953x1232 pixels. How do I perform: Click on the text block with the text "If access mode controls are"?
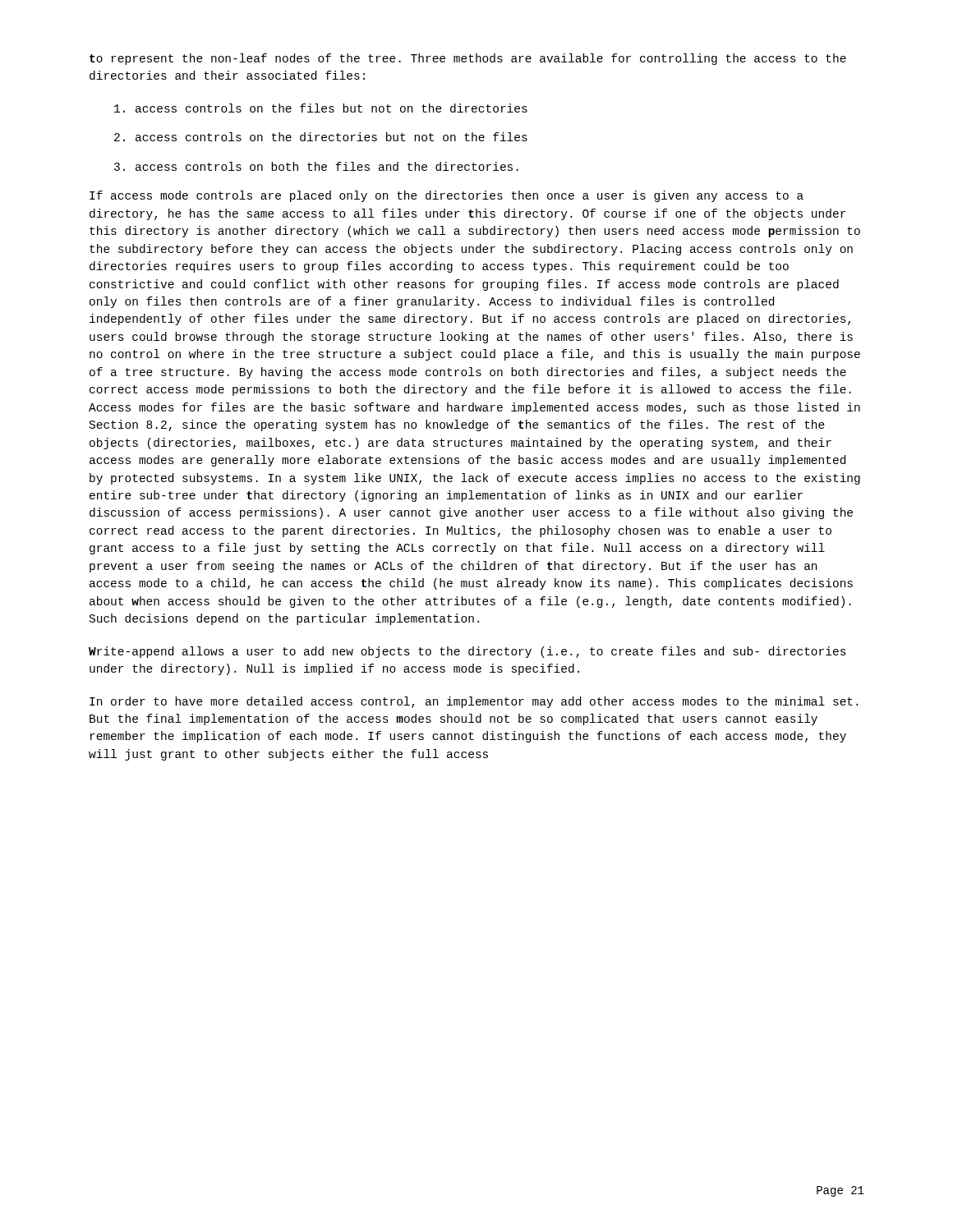(475, 408)
